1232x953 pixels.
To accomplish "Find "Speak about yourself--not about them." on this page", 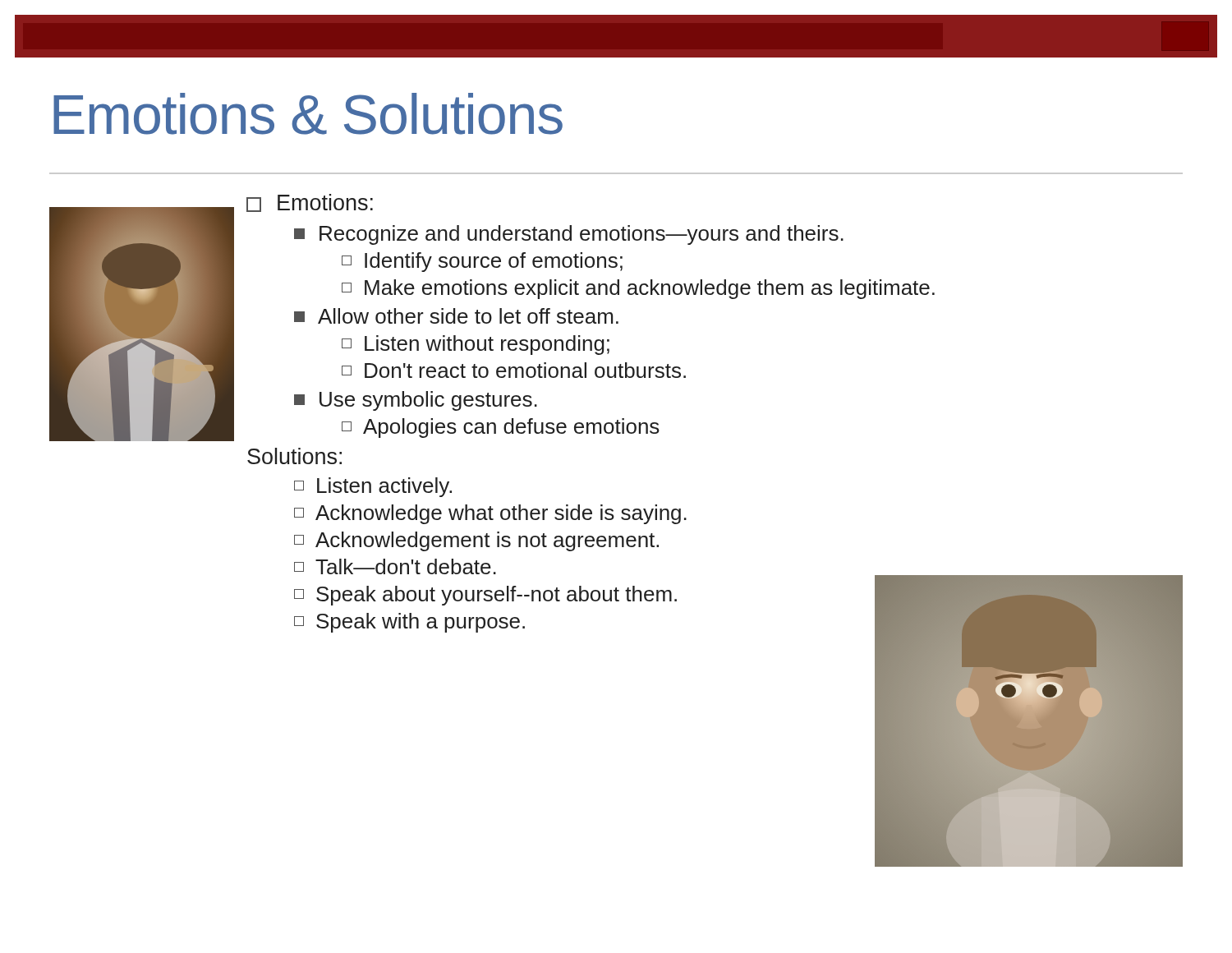I will 486,594.
